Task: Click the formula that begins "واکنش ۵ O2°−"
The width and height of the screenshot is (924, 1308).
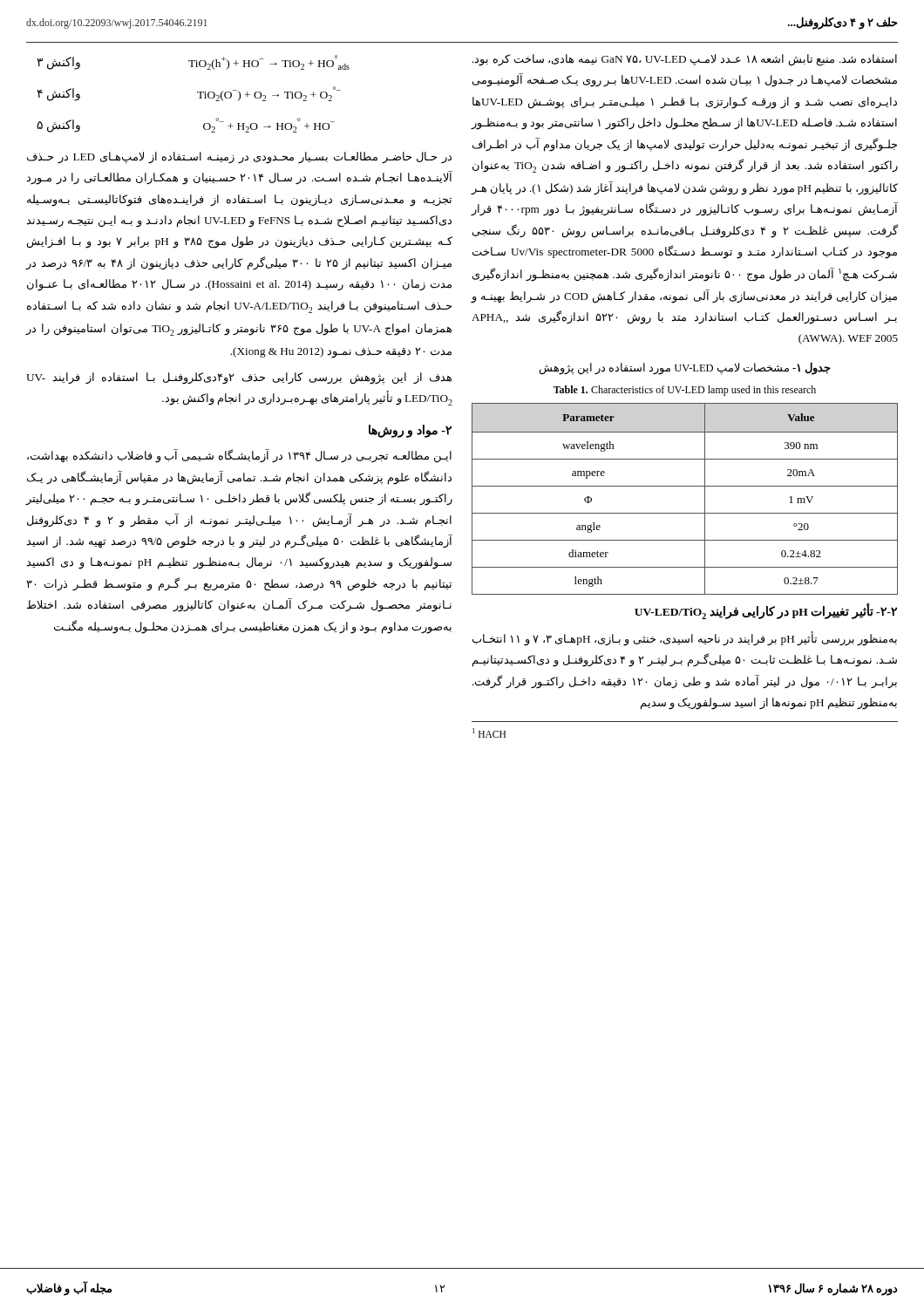Action: coord(239,126)
